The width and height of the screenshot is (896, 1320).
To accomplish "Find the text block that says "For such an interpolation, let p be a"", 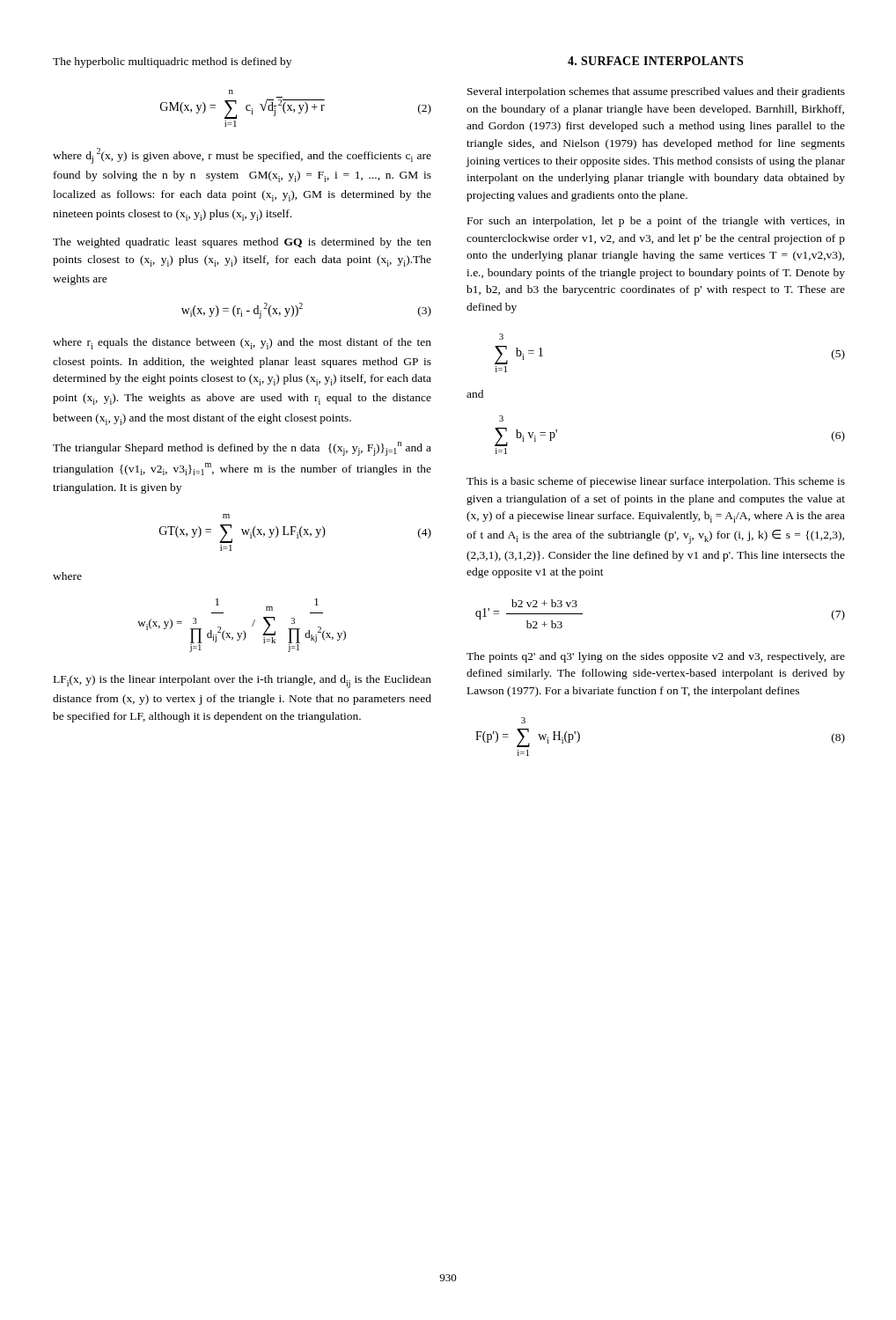I will point(656,264).
